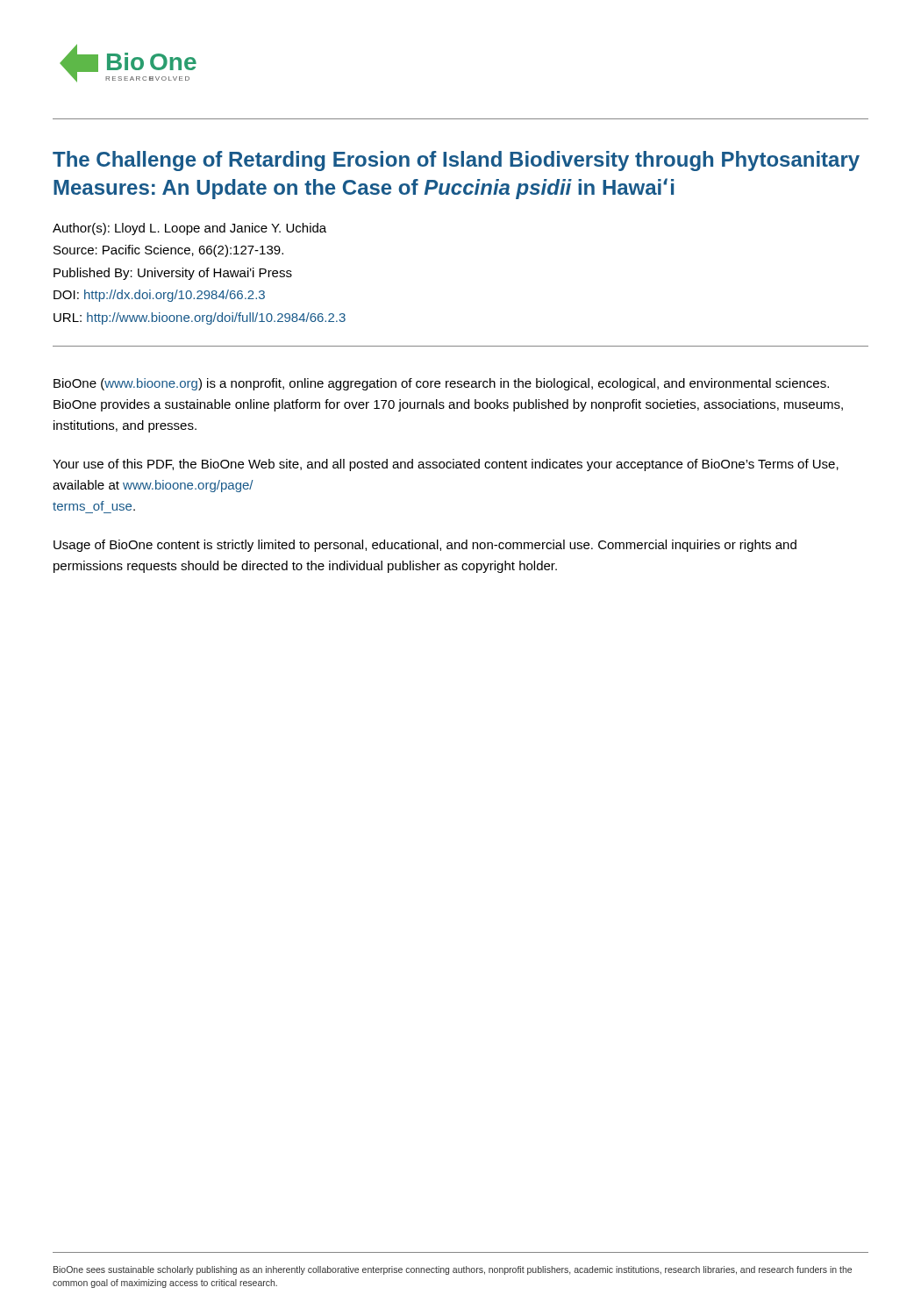The image size is (921, 1316).
Task: Locate the logo
Action: tap(460, 64)
